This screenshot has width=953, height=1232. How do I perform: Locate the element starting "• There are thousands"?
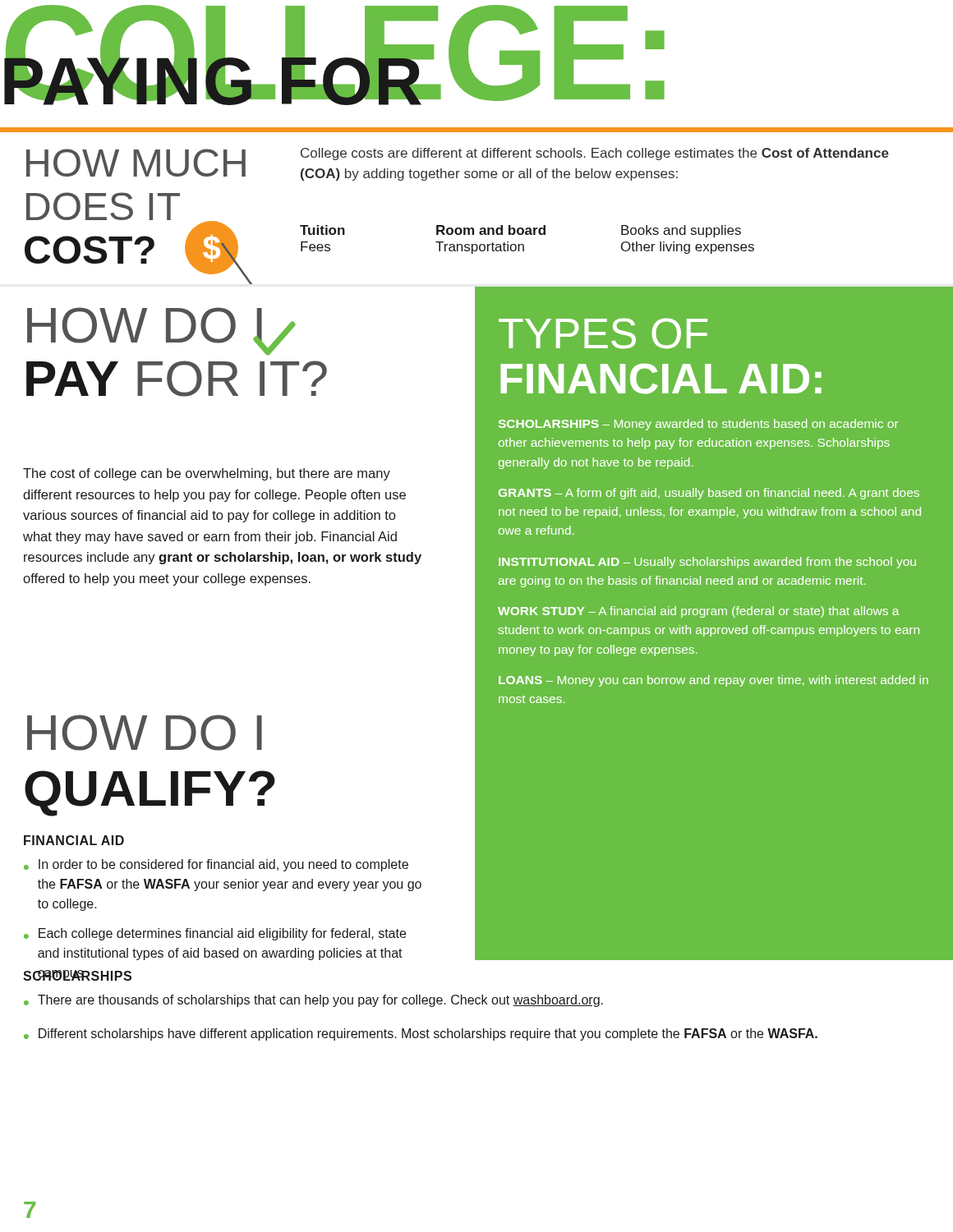tap(313, 1003)
